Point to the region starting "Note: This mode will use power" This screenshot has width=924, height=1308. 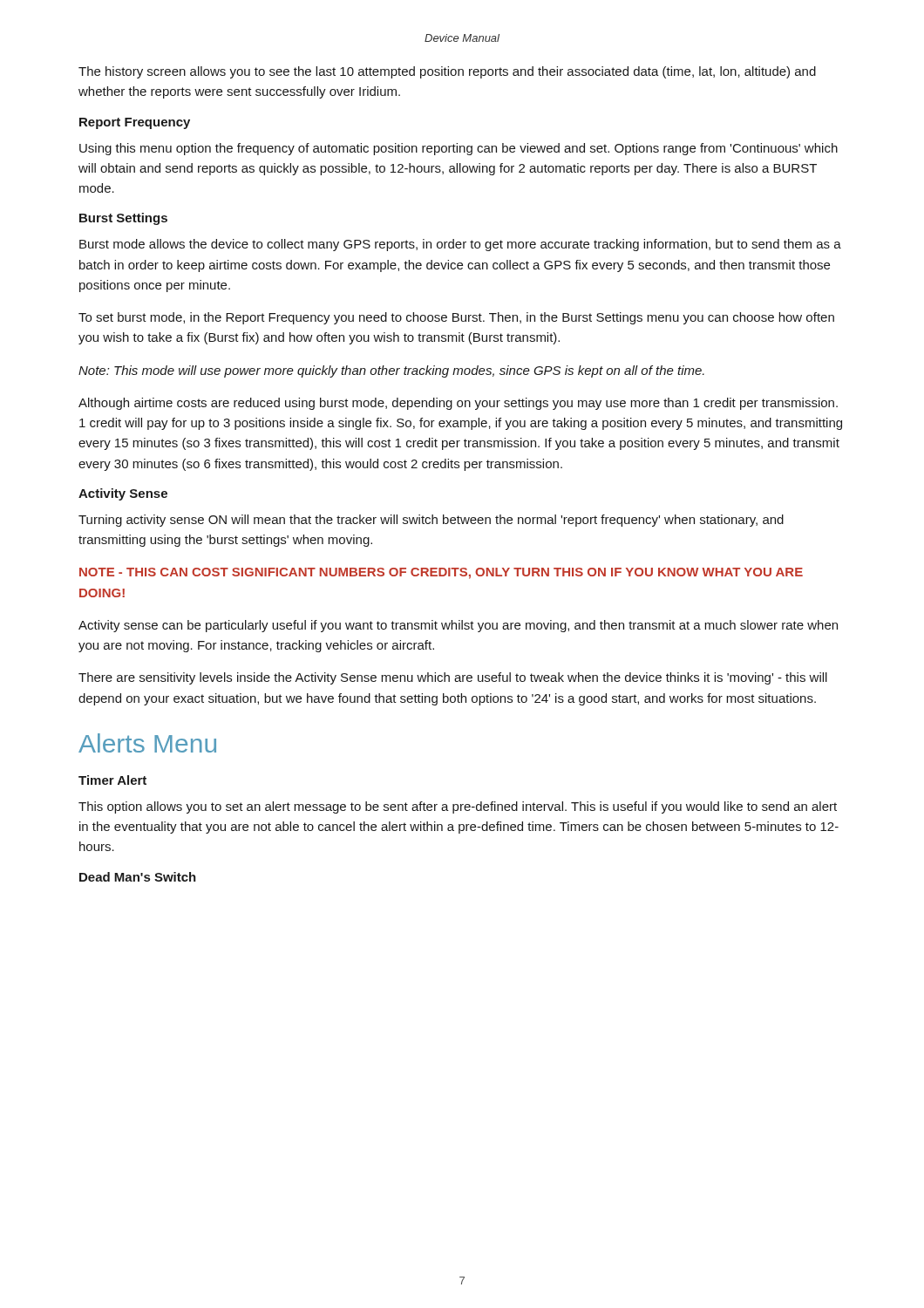pyautogui.click(x=392, y=370)
